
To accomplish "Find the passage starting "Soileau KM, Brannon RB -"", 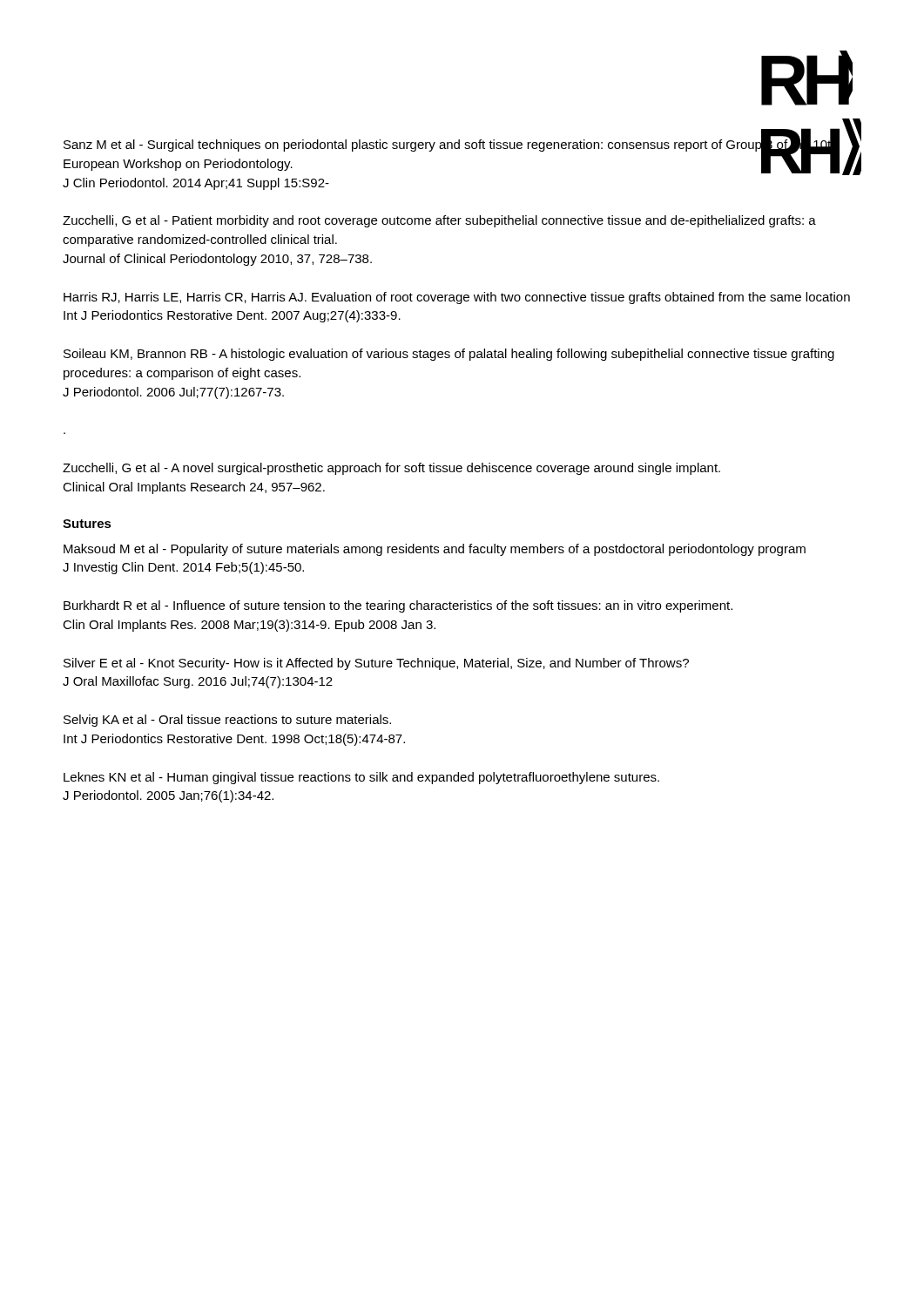I will point(449,355).
